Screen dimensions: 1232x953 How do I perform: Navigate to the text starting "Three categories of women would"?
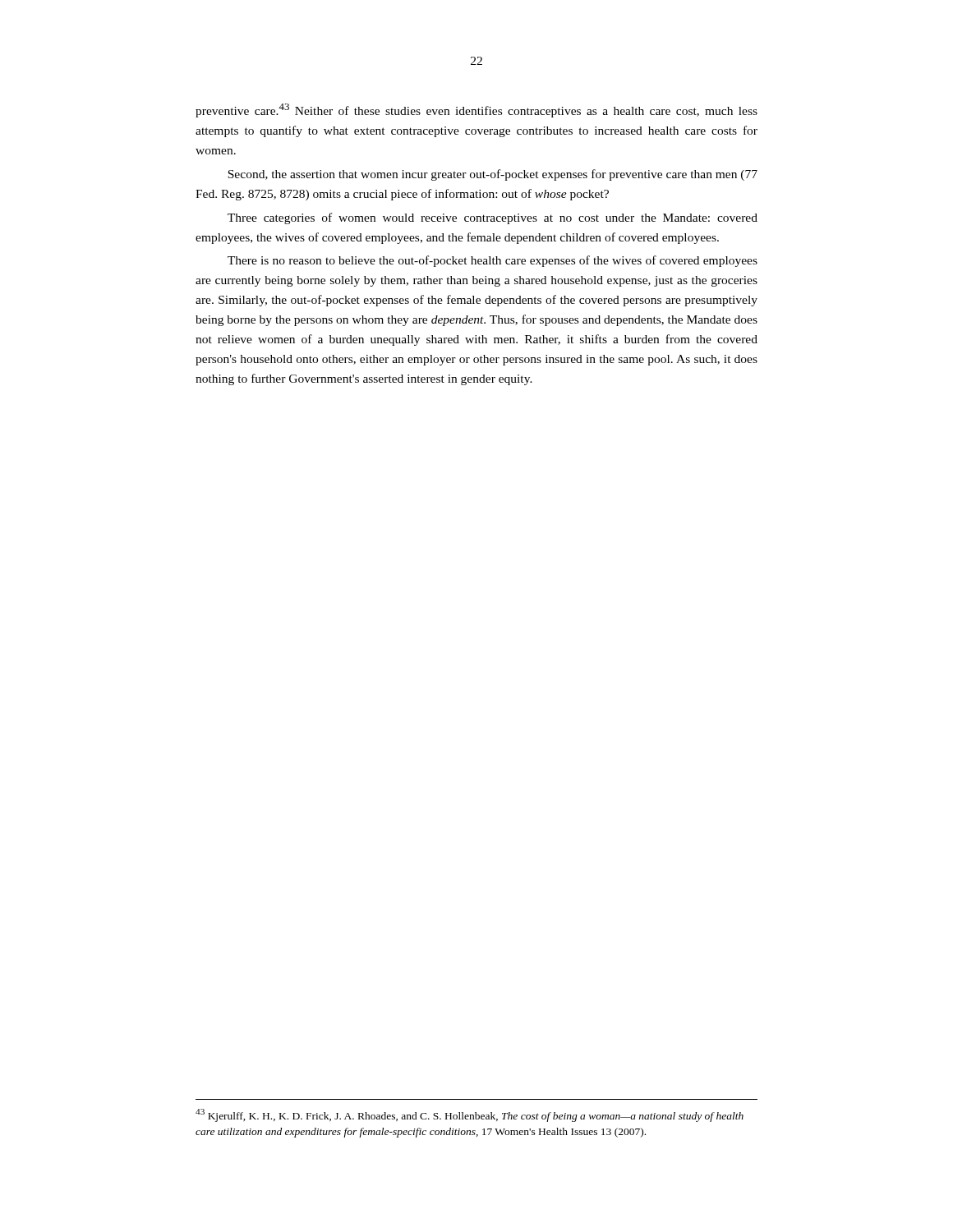[x=476, y=227]
